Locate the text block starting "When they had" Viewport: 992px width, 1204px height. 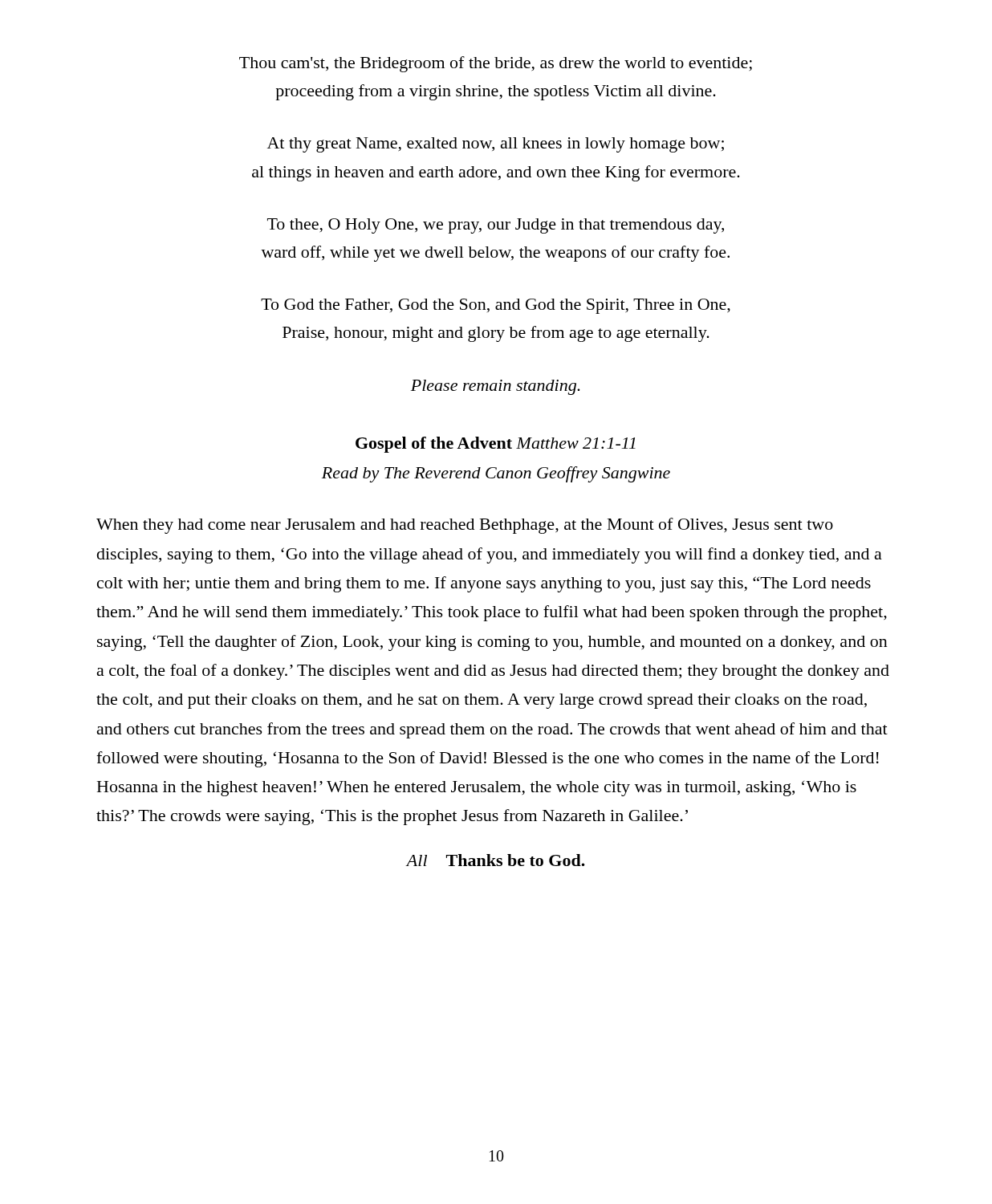[x=493, y=670]
